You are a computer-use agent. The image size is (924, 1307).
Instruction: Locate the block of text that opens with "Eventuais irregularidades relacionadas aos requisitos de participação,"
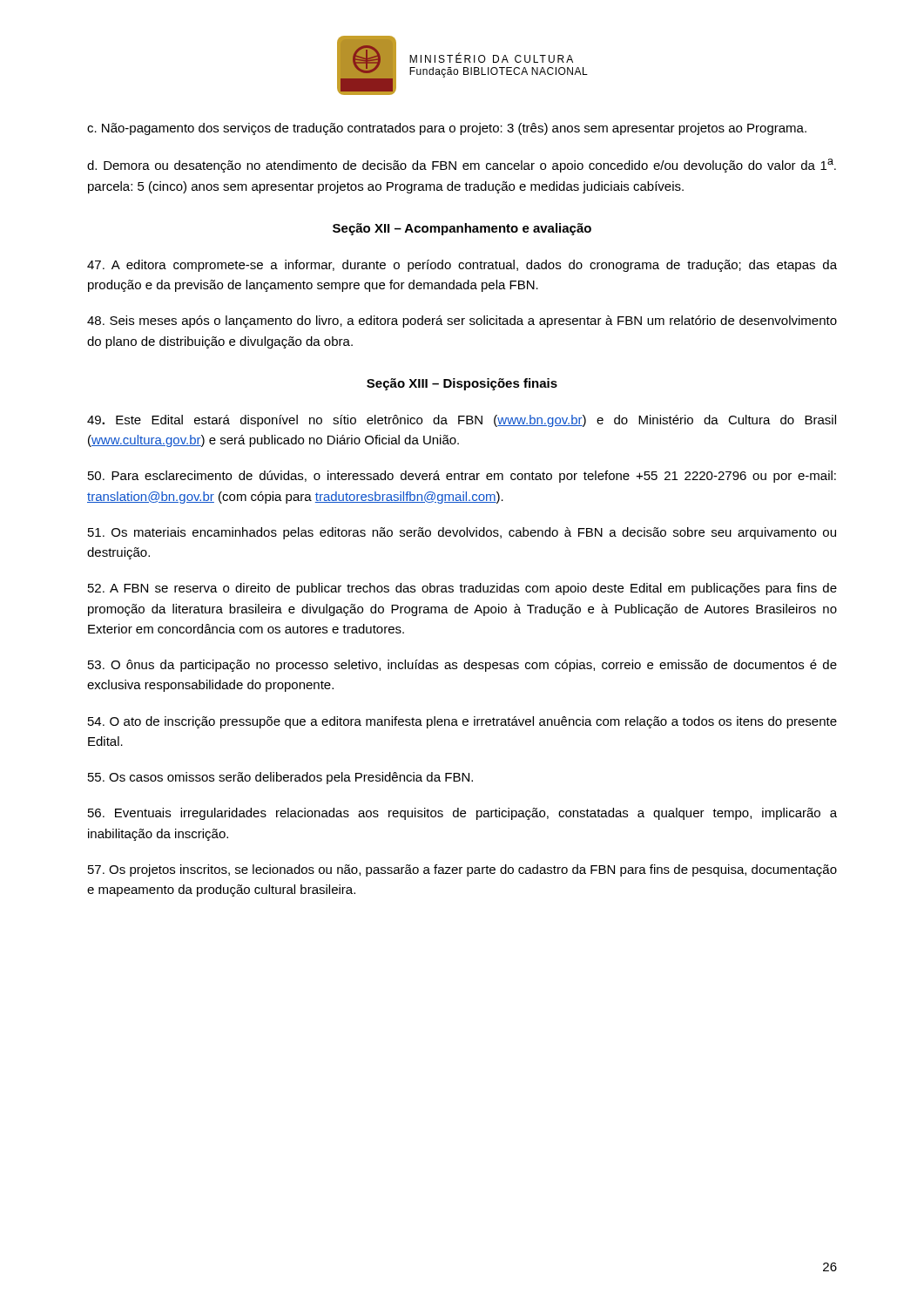(x=462, y=823)
